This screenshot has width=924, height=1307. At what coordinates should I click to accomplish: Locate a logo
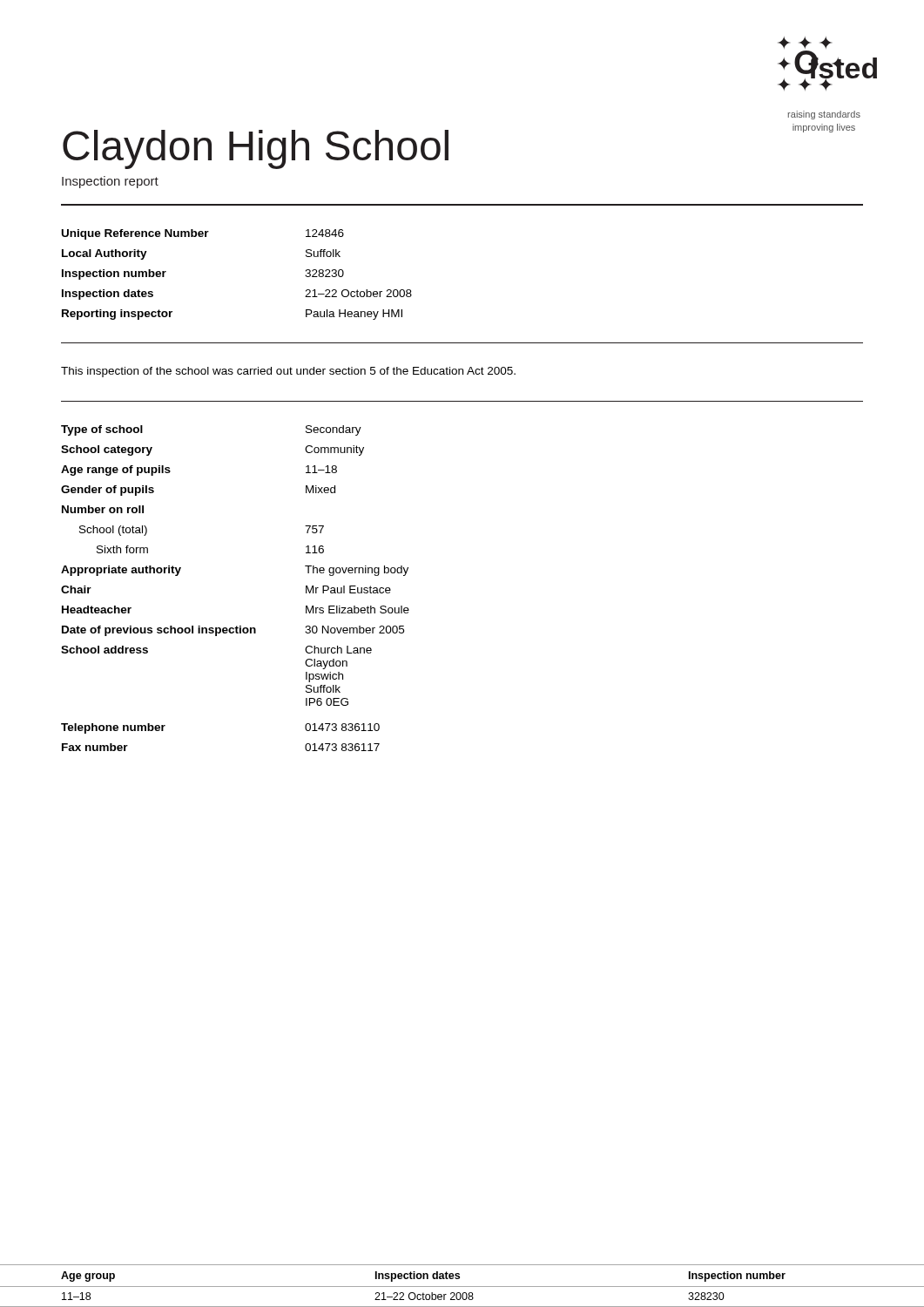(x=824, y=81)
